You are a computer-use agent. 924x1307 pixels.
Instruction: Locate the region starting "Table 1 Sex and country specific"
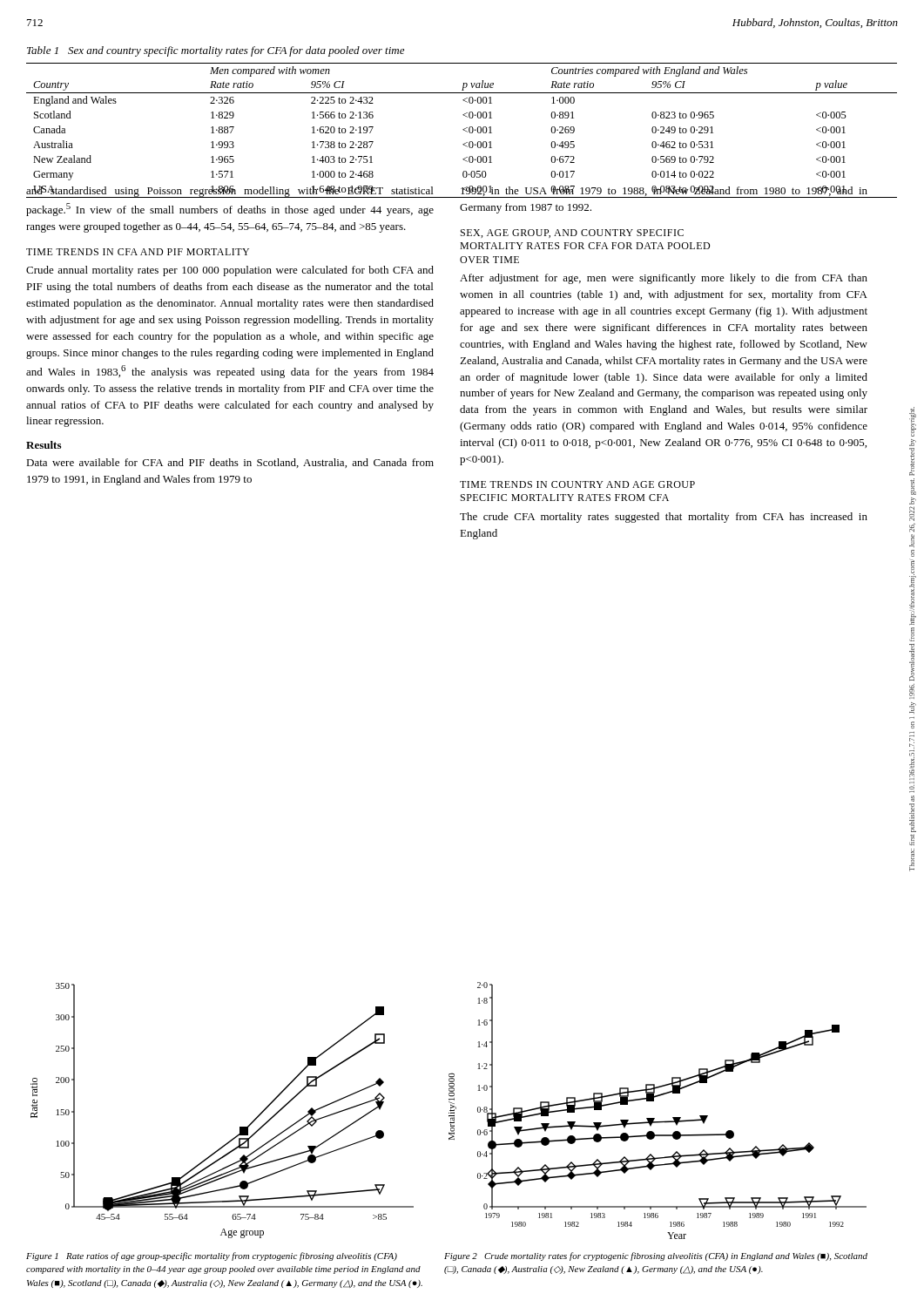(215, 50)
